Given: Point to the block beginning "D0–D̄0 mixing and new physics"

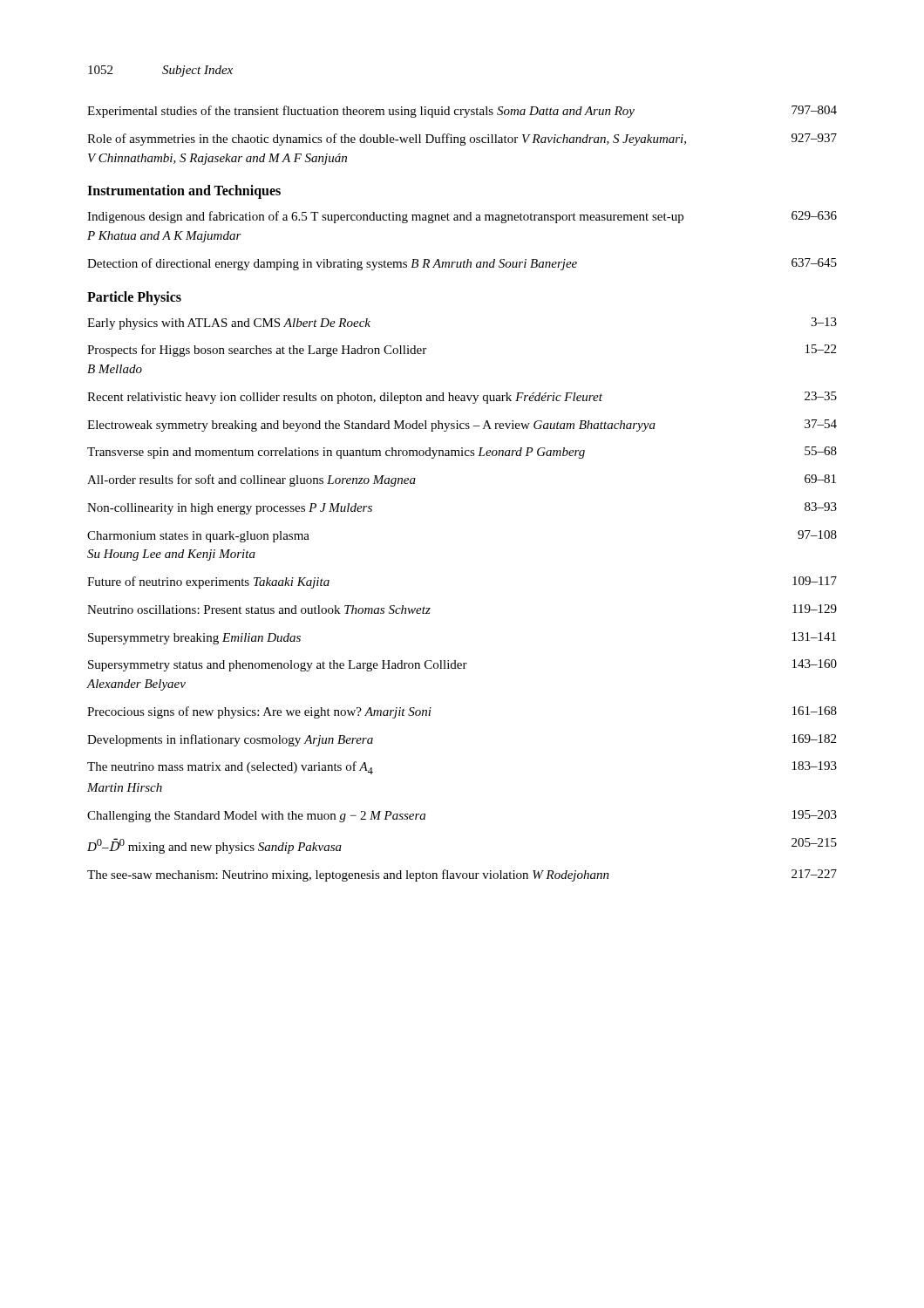Looking at the screenshot, I should coord(218,845).
